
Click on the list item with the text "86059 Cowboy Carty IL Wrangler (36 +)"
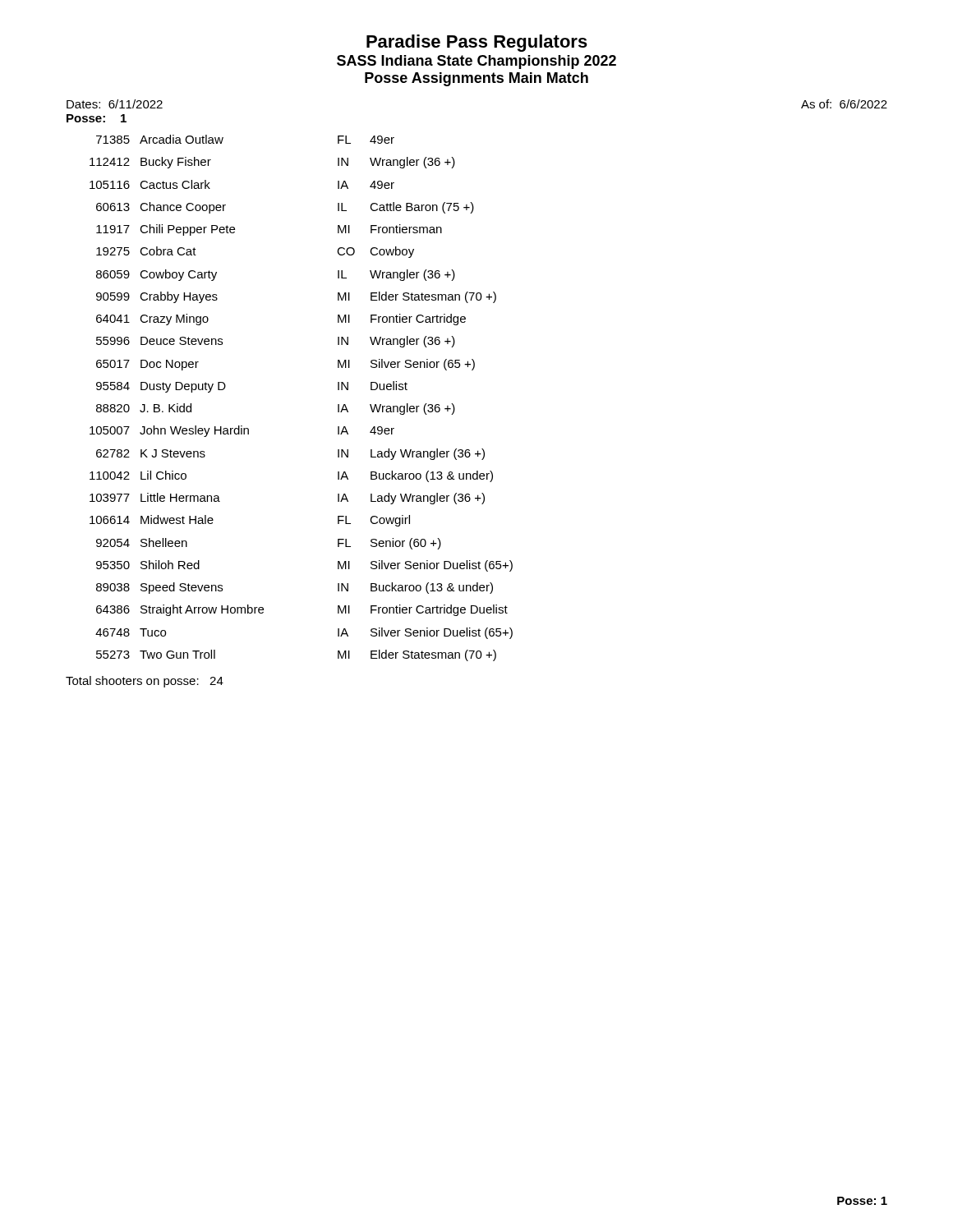157,275
